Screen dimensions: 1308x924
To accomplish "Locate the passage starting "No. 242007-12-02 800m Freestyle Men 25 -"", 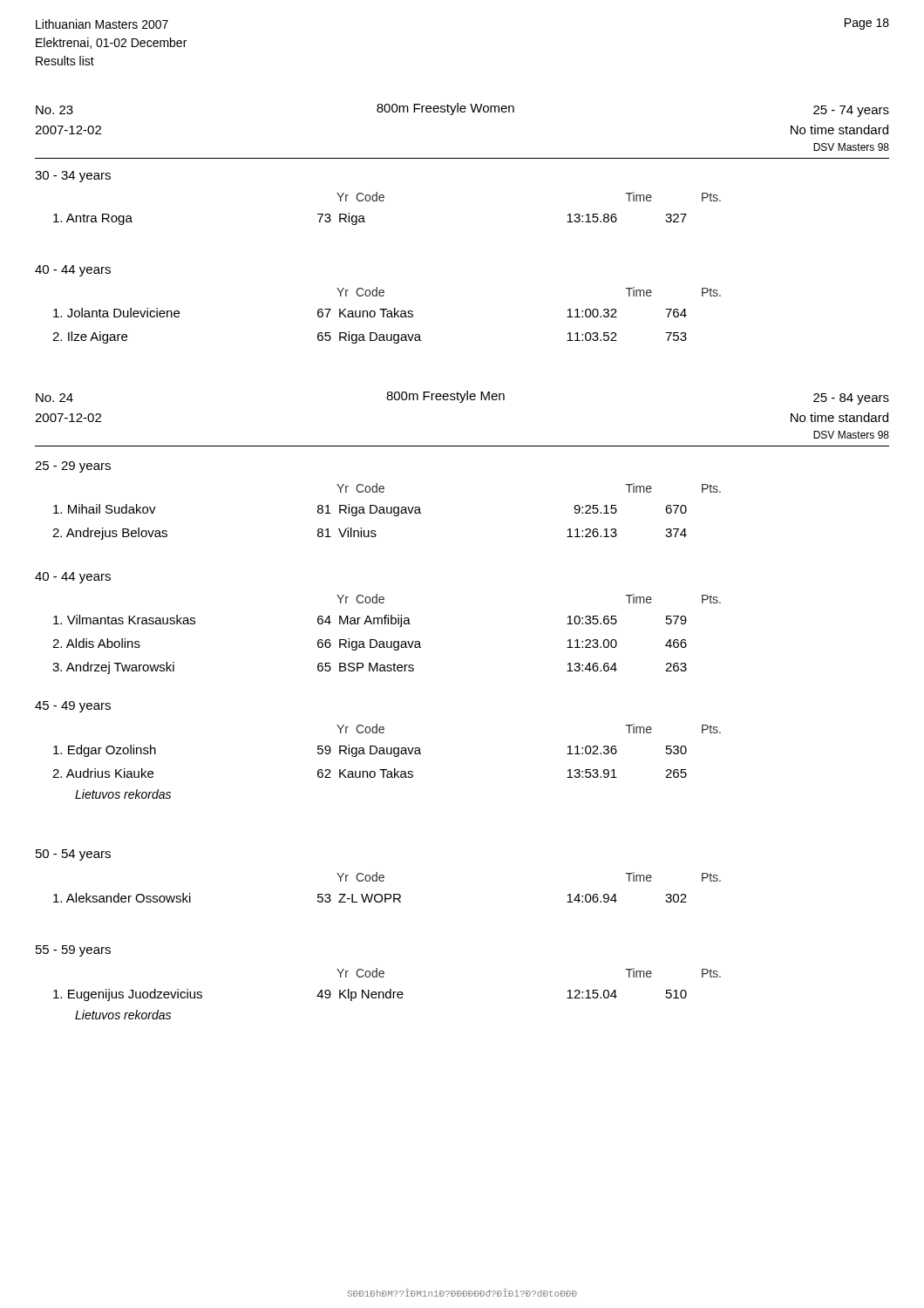I will (462, 398).
